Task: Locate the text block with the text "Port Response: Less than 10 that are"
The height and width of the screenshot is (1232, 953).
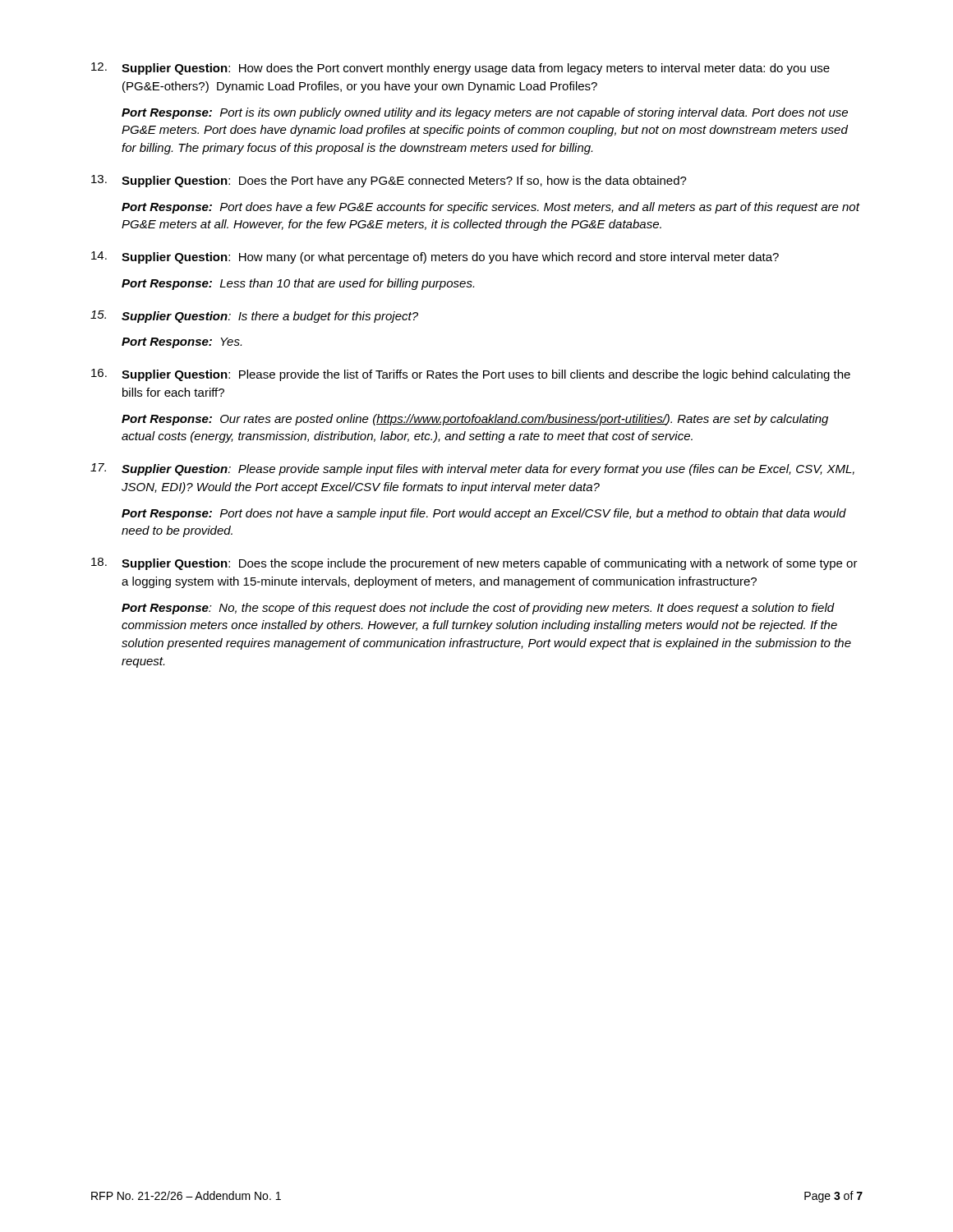Action: 298,284
